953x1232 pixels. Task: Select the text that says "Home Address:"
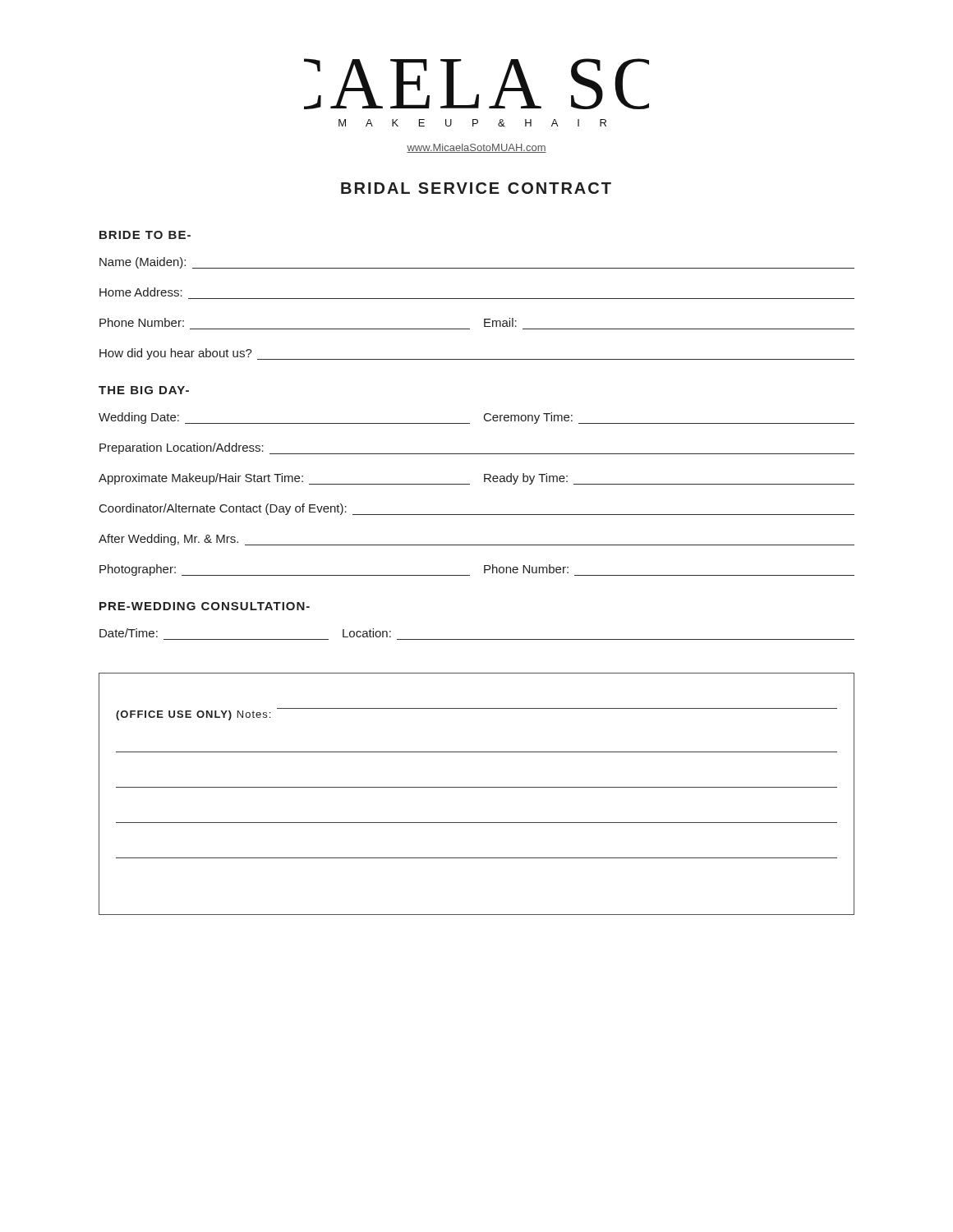(x=476, y=291)
